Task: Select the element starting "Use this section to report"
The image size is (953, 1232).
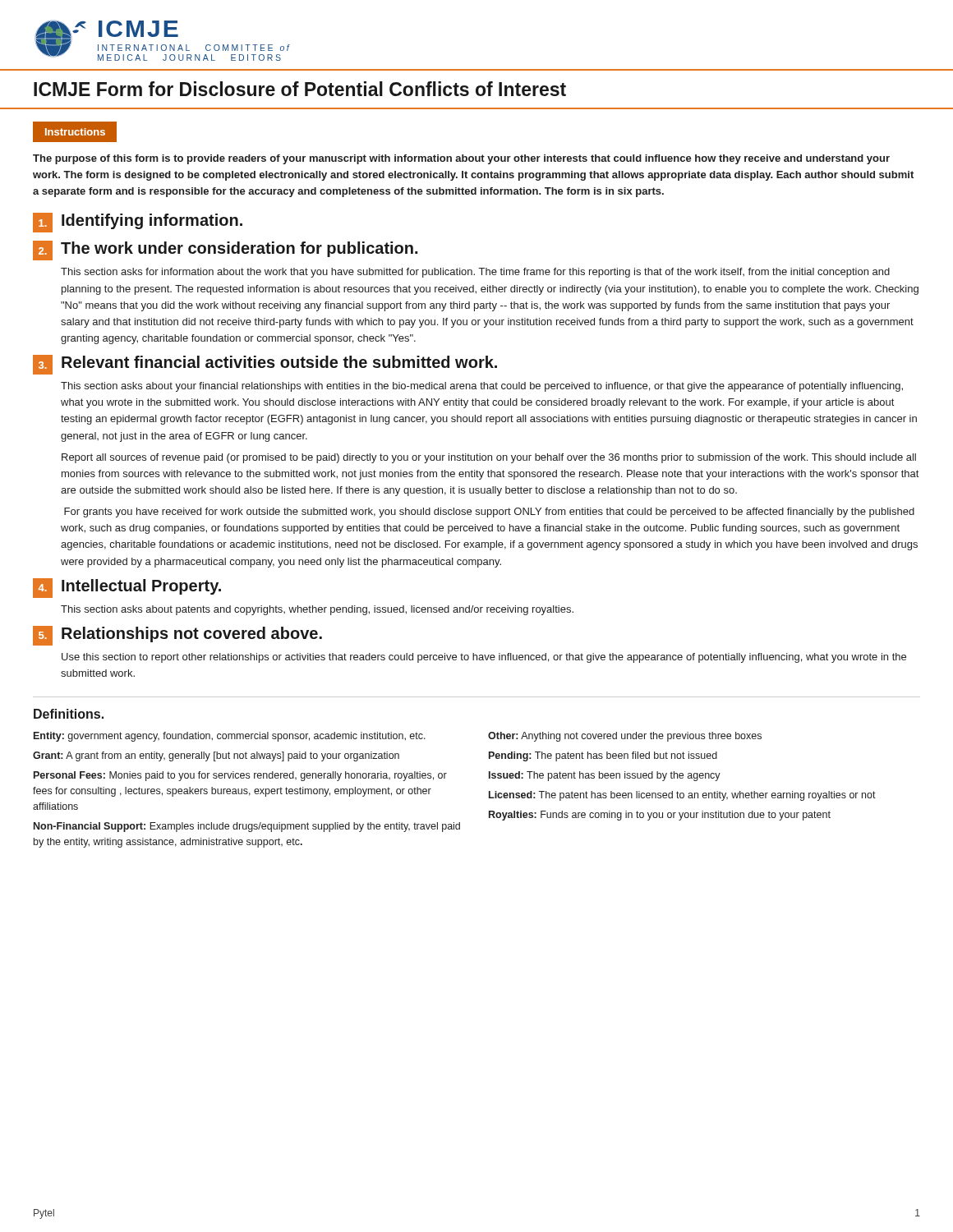Action: [x=484, y=665]
